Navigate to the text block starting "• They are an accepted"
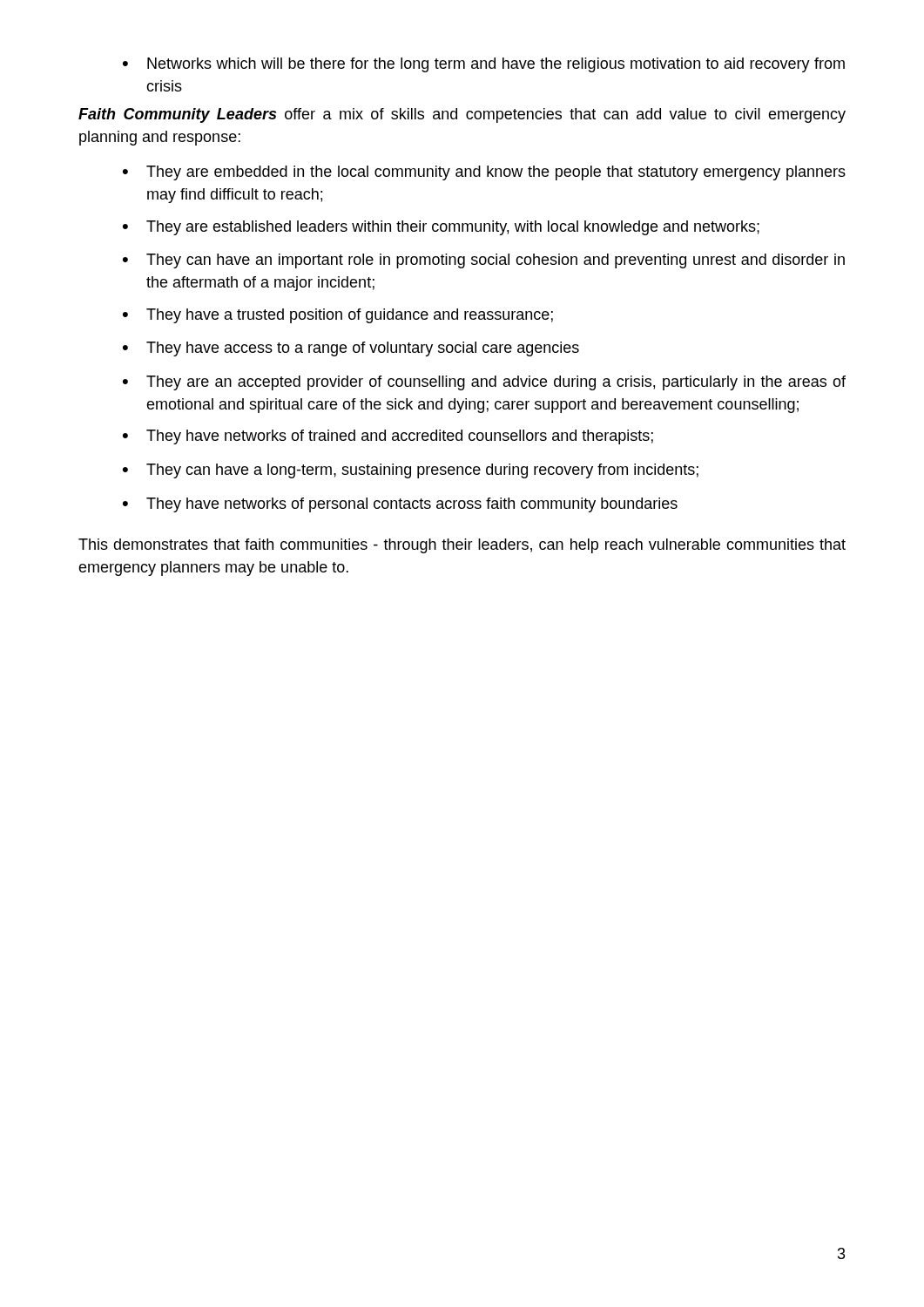Screen dimensions: 1307x924 (x=484, y=393)
